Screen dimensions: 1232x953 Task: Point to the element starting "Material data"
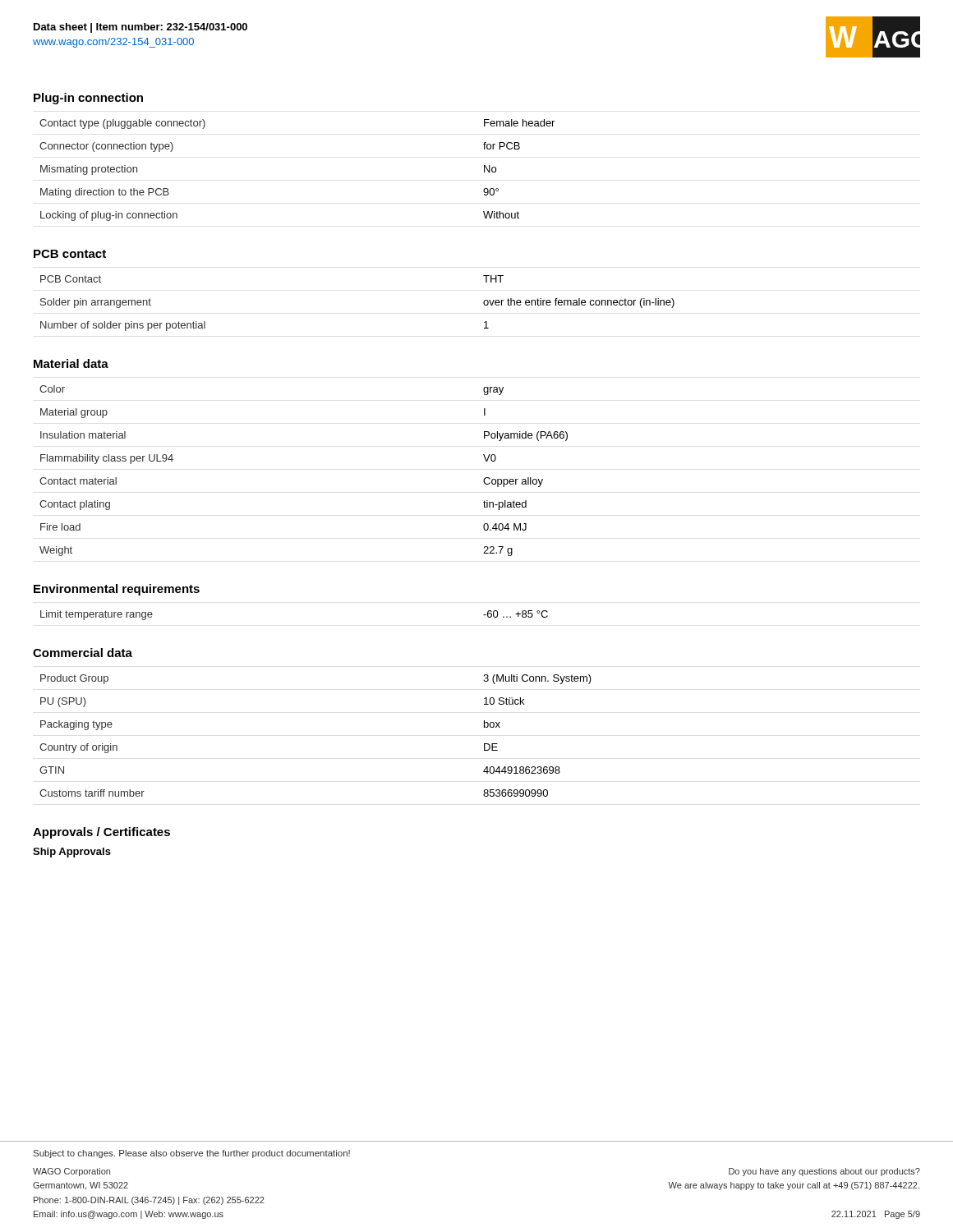71,363
